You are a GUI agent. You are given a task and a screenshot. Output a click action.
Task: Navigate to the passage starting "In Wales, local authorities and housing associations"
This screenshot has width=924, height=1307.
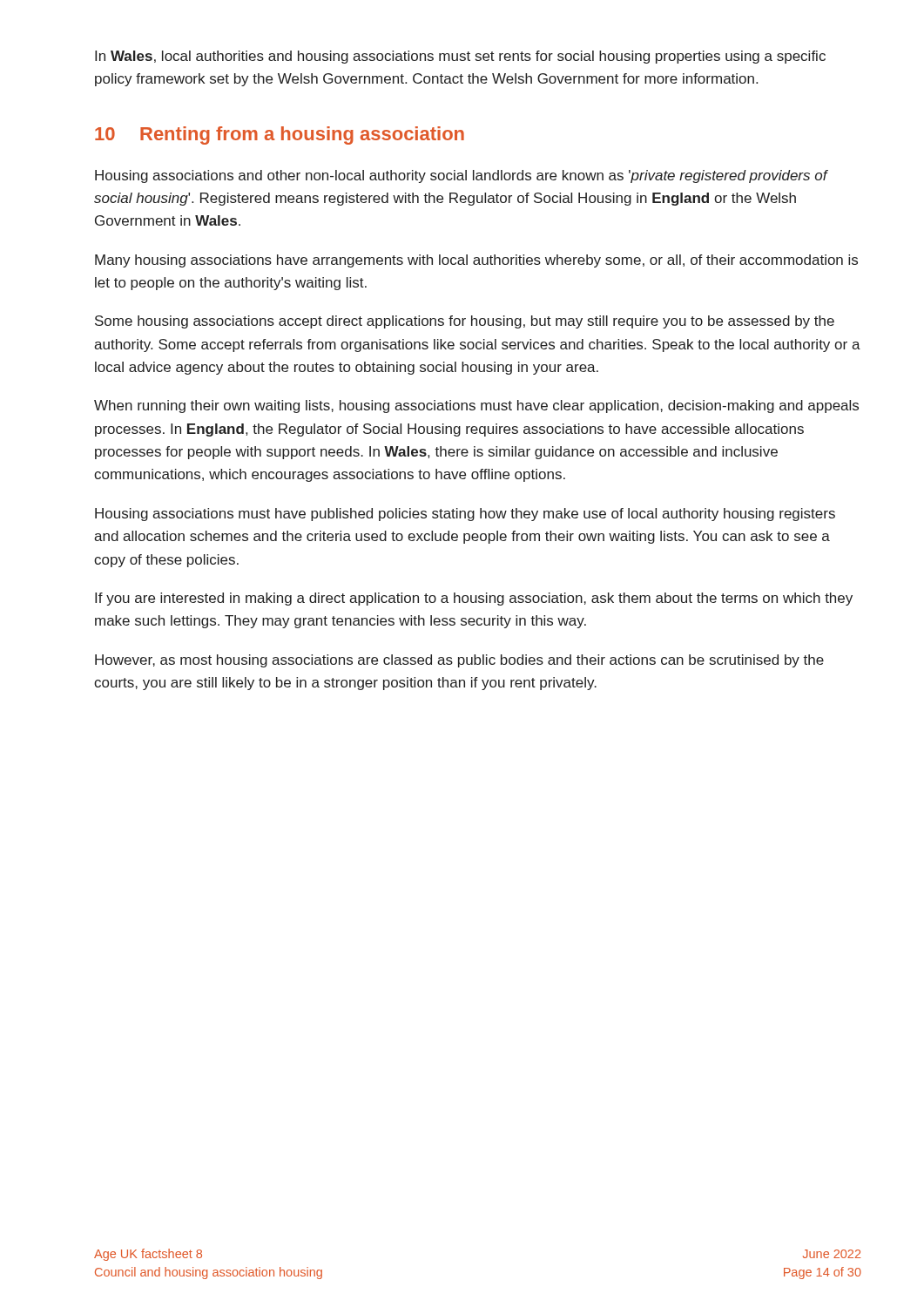(x=460, y=68)
